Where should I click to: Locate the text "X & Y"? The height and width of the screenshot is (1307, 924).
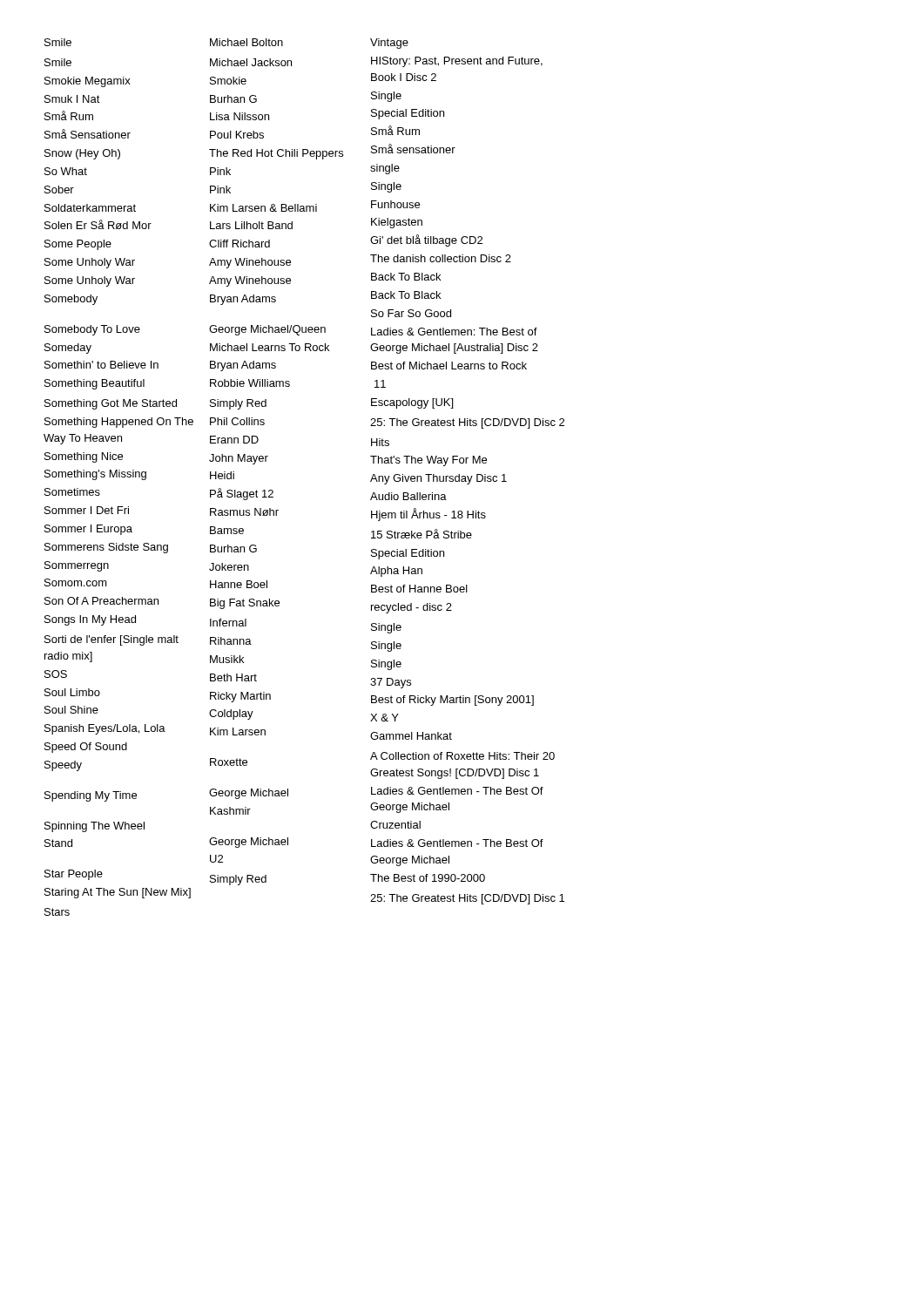(x=385, y=719)
